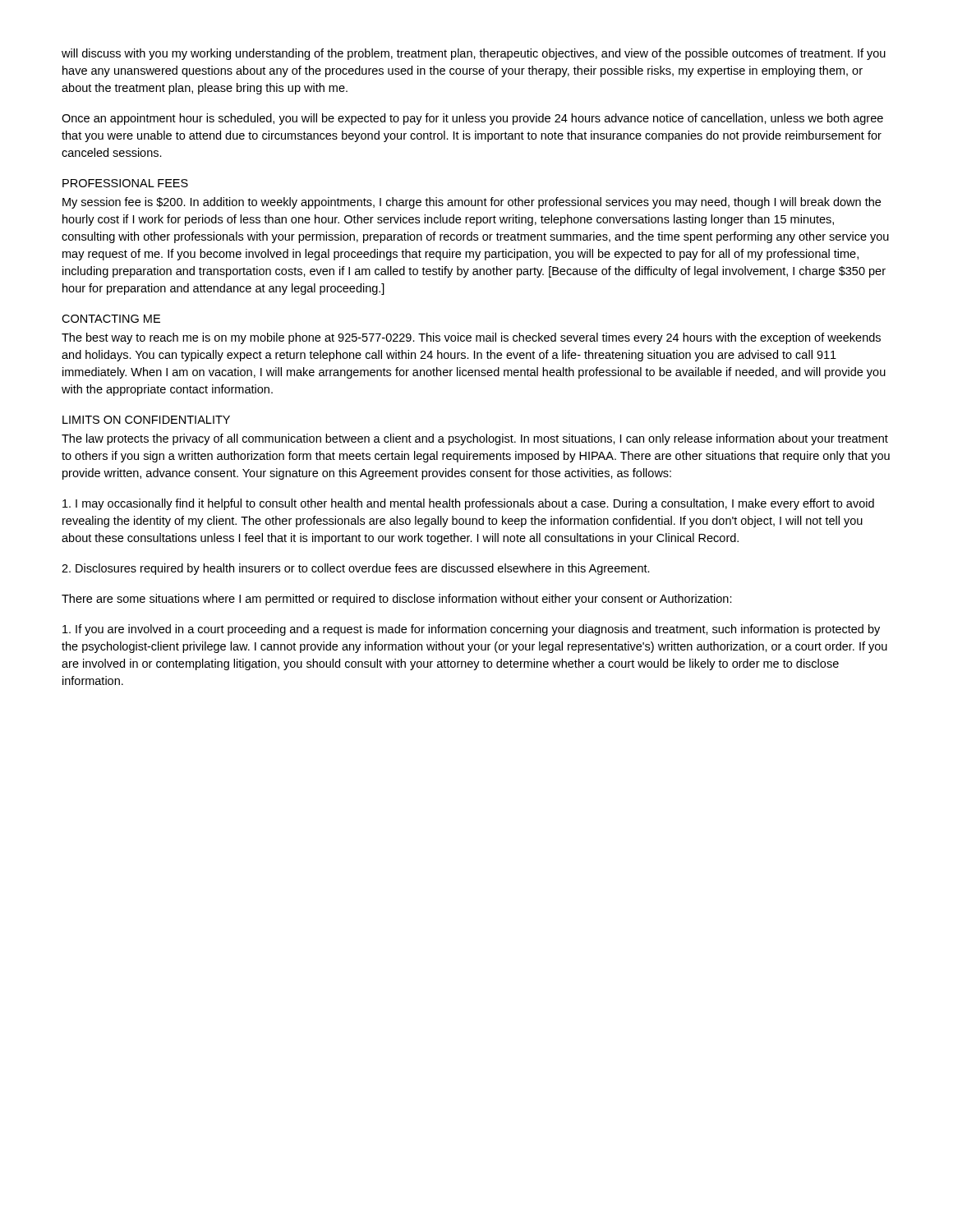Click on the text block that reads "The law protects"

(476, 456)
